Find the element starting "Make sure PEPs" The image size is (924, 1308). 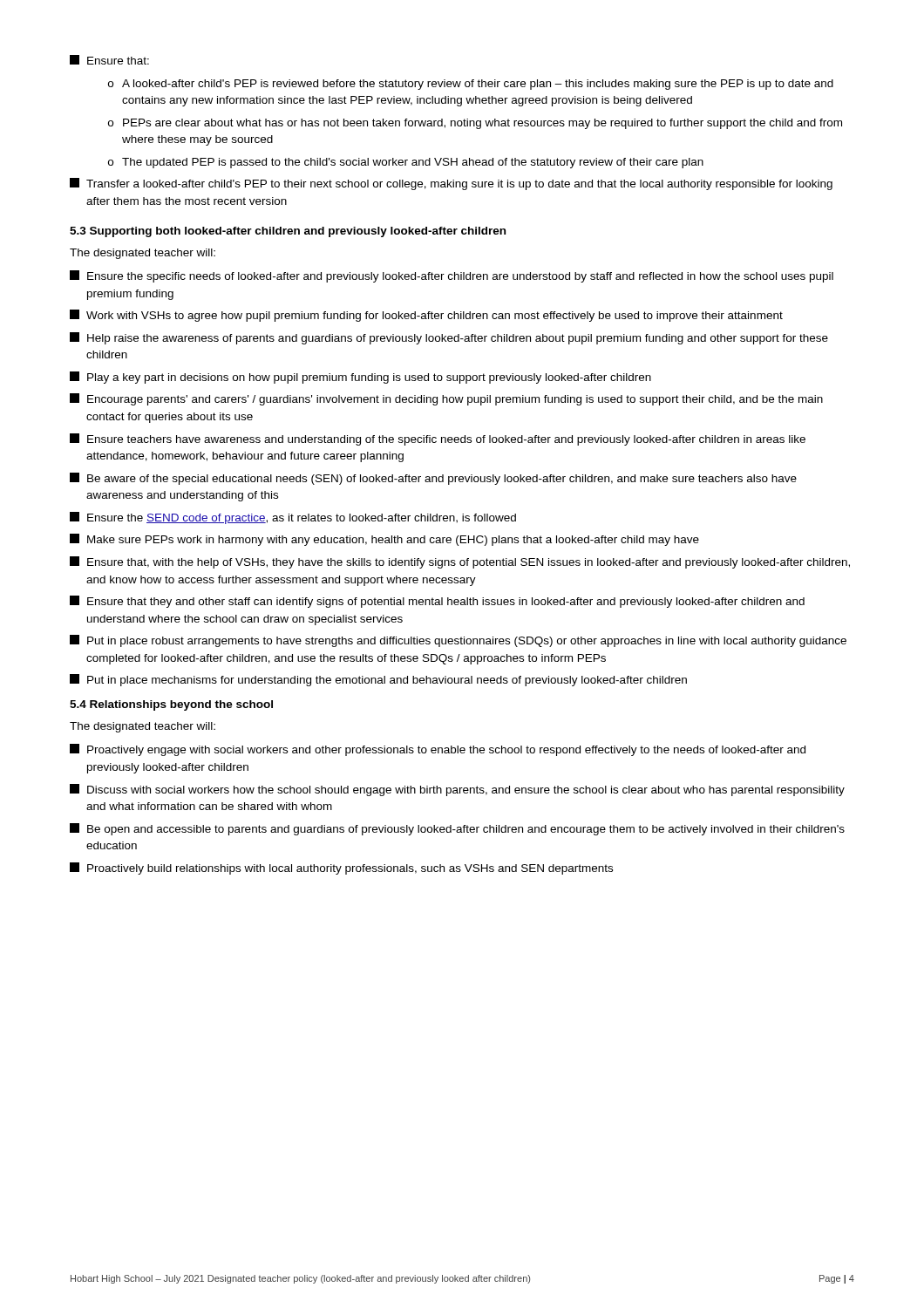[462, 540]
